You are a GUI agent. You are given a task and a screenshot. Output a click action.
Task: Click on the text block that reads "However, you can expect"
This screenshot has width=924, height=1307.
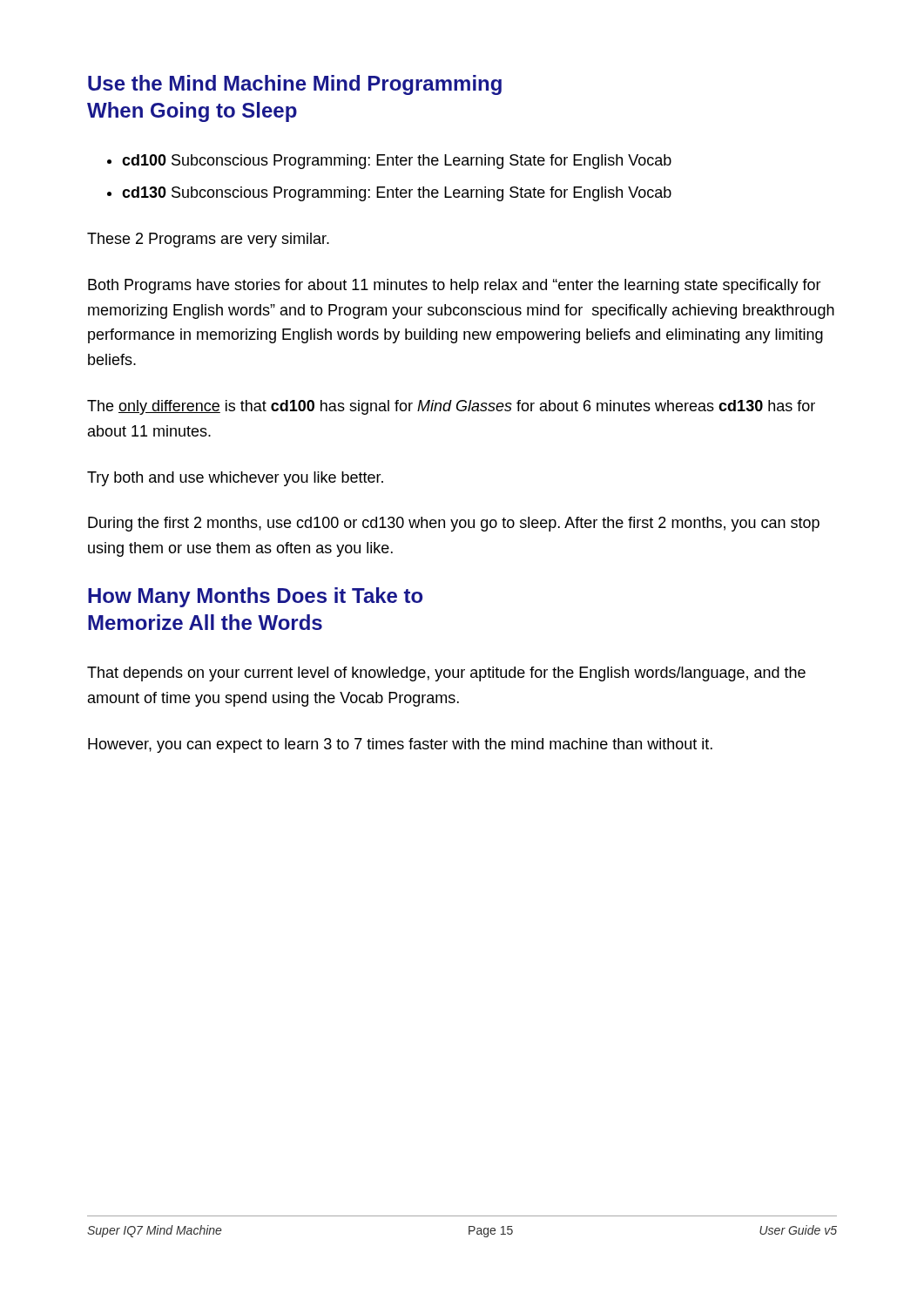pyautogui.click(x=400, y=744)
